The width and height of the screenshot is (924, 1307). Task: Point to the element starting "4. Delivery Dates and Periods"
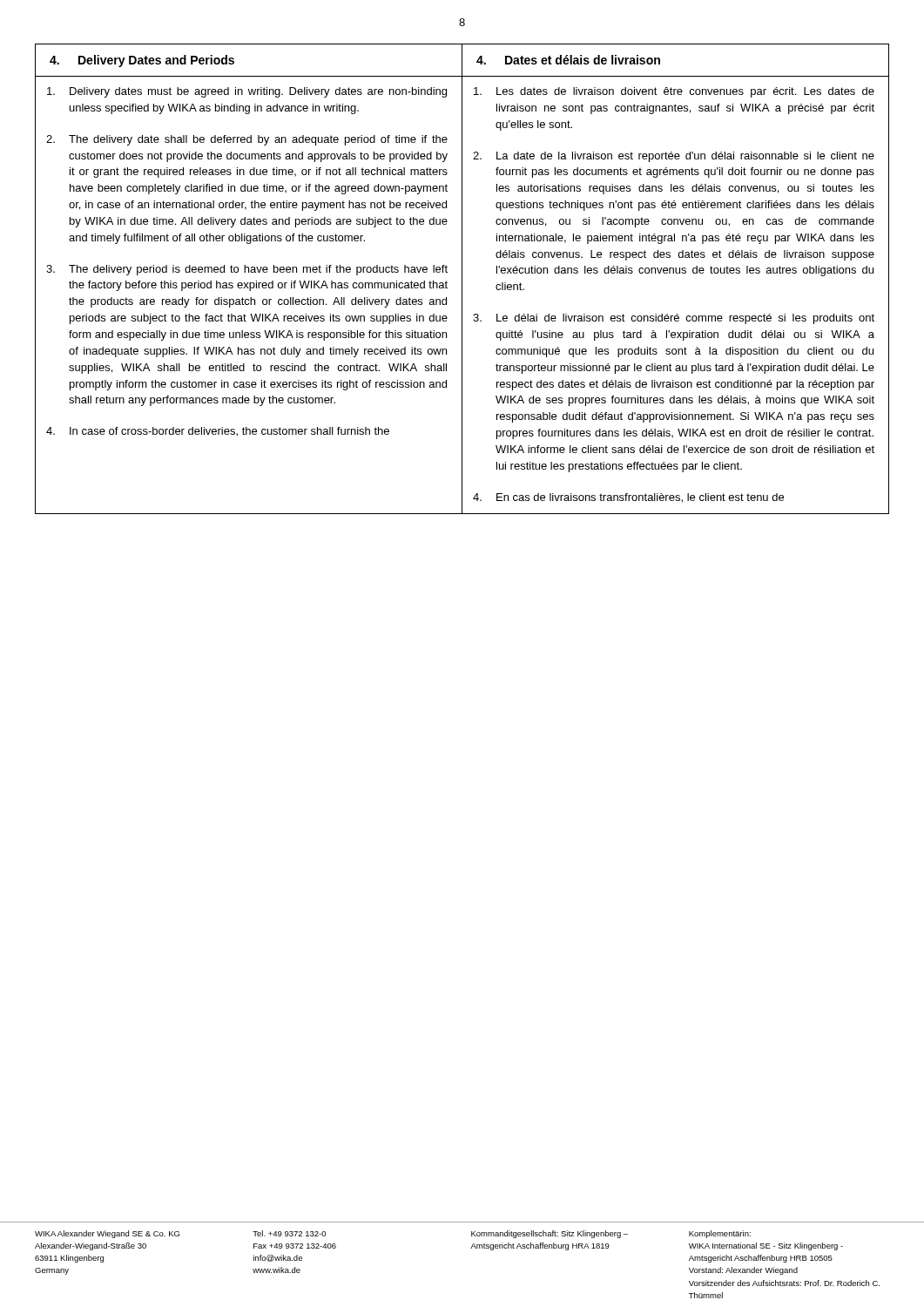tap(142, 60)
